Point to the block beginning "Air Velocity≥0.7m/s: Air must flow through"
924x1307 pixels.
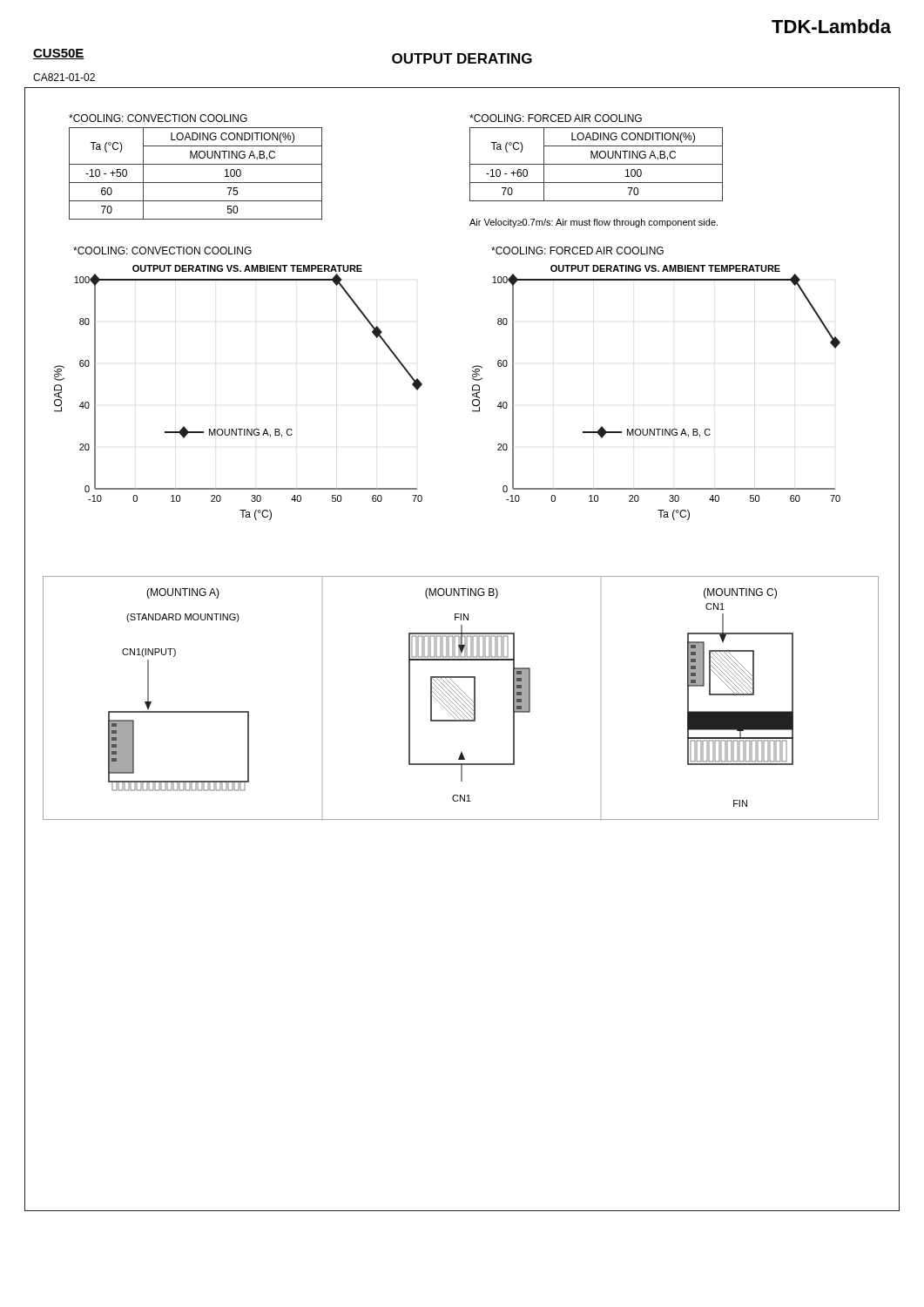pos(594,222)
